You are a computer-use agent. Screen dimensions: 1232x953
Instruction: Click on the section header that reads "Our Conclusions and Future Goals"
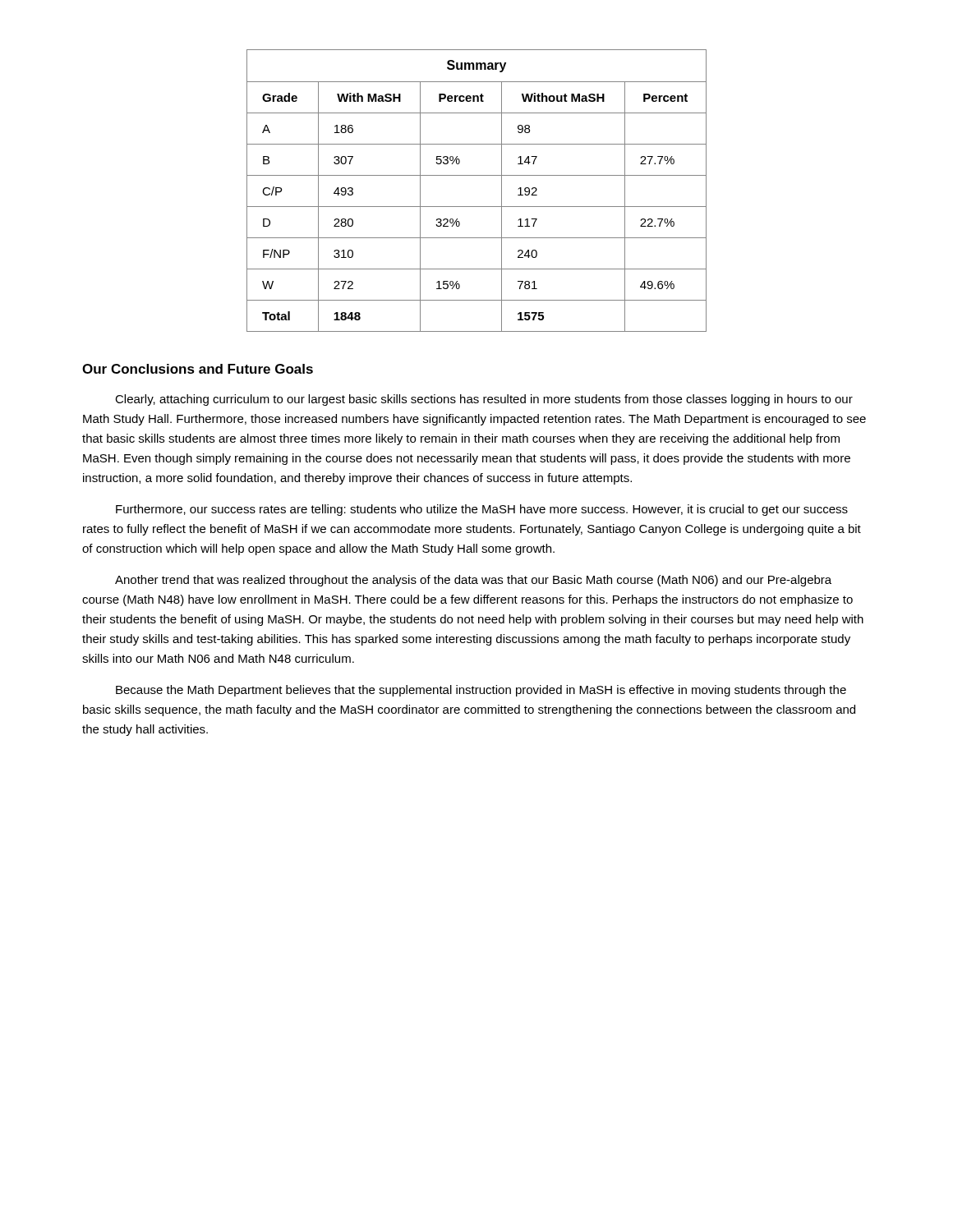198,369
